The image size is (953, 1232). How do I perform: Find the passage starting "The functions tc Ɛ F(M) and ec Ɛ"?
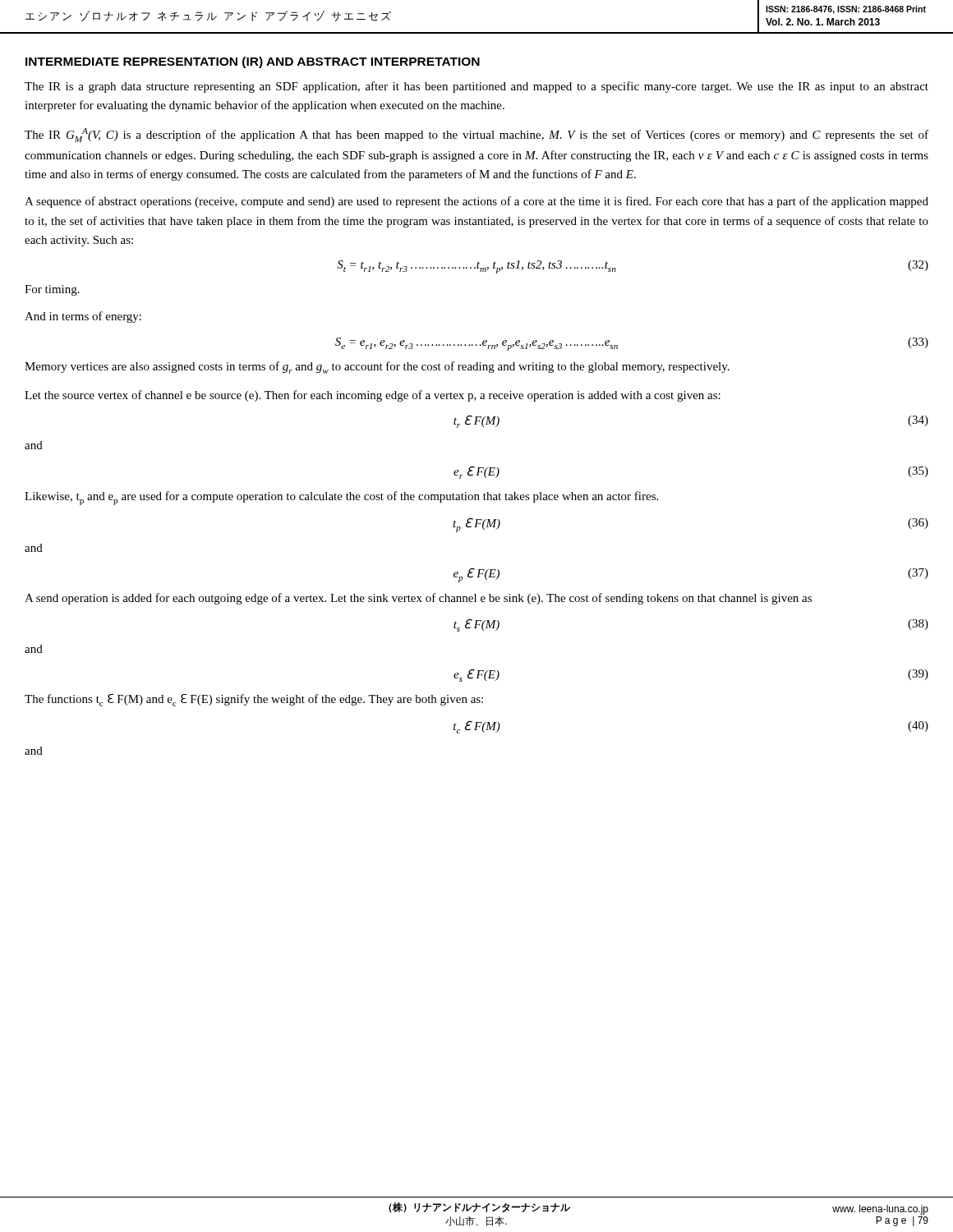click(x=476, y=700)
